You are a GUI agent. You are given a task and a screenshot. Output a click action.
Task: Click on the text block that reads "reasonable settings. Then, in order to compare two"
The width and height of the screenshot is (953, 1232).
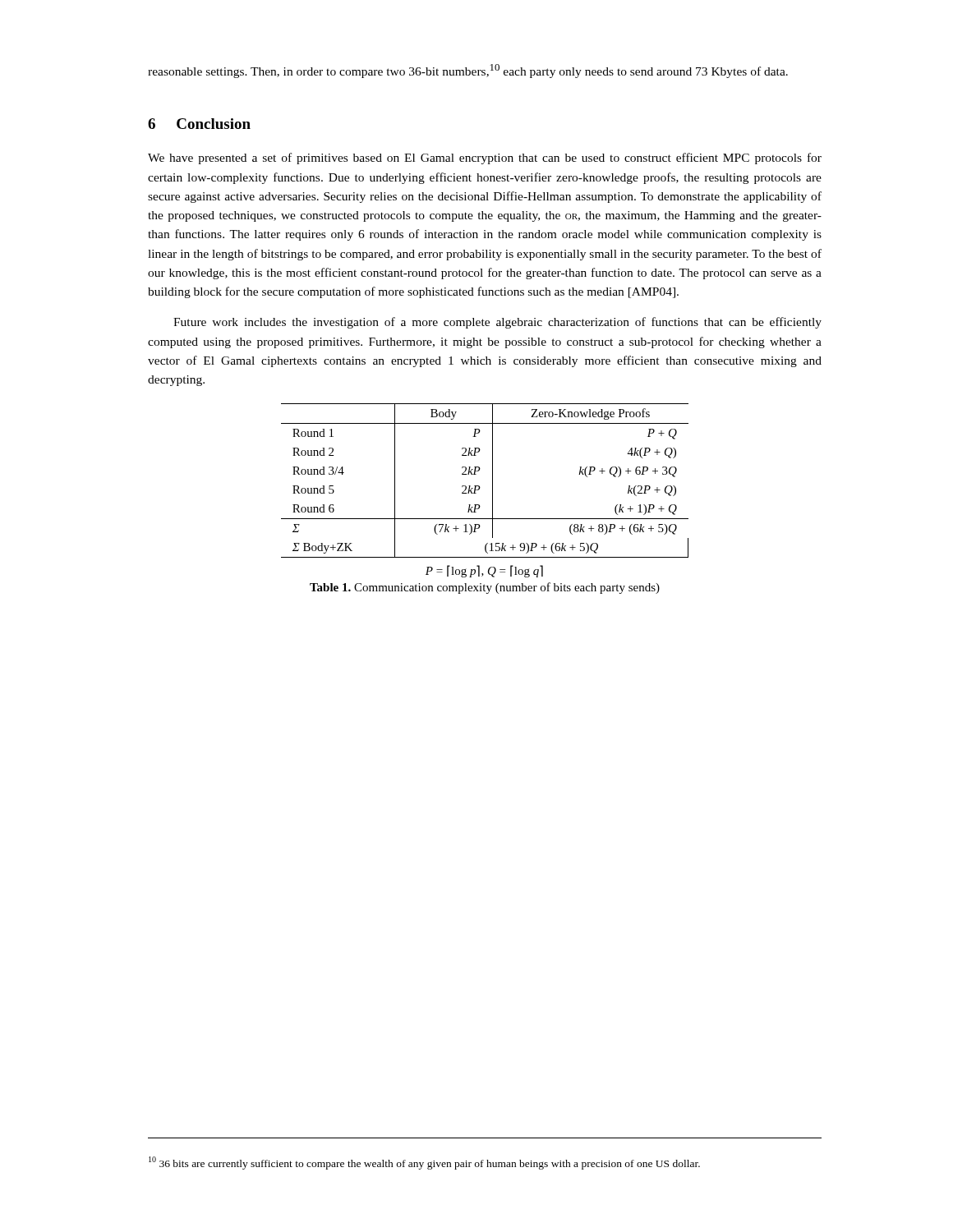[485, 70]
